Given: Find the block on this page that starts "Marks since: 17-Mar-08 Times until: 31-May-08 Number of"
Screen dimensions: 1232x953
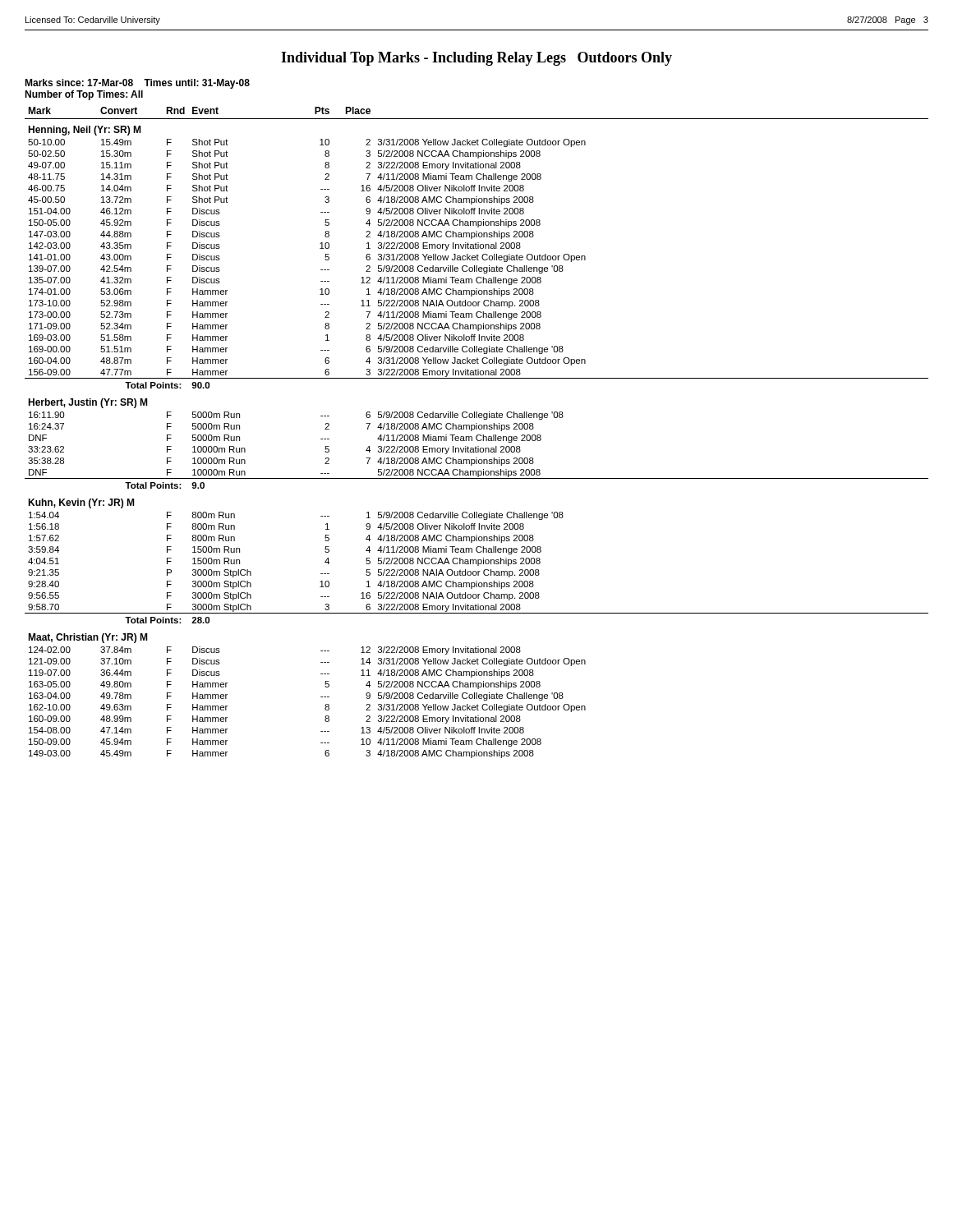Looking at the screenshot, I should pos(137,89).
